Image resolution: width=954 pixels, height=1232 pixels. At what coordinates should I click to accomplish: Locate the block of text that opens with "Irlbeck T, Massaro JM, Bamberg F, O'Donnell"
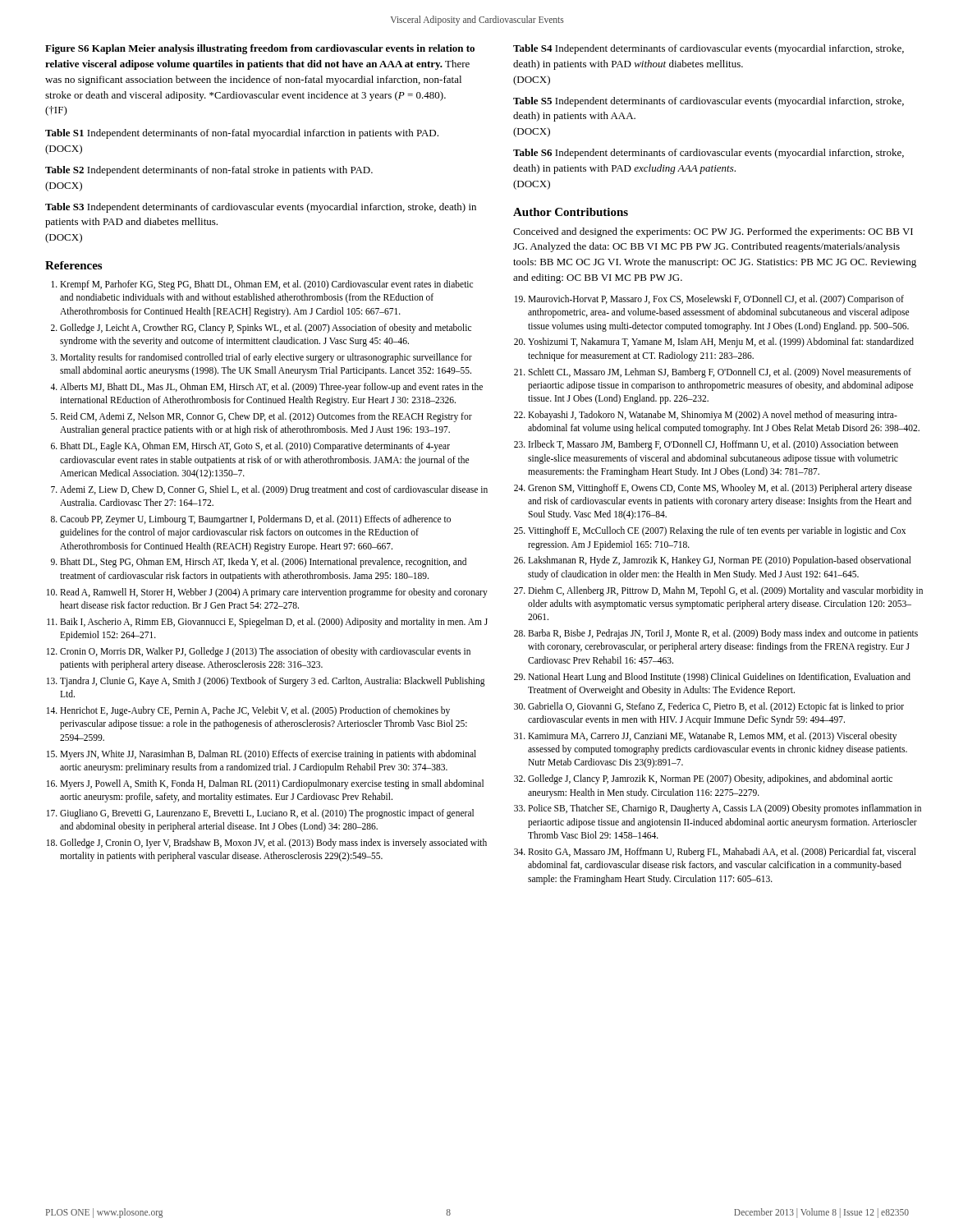tap(713, 458)
